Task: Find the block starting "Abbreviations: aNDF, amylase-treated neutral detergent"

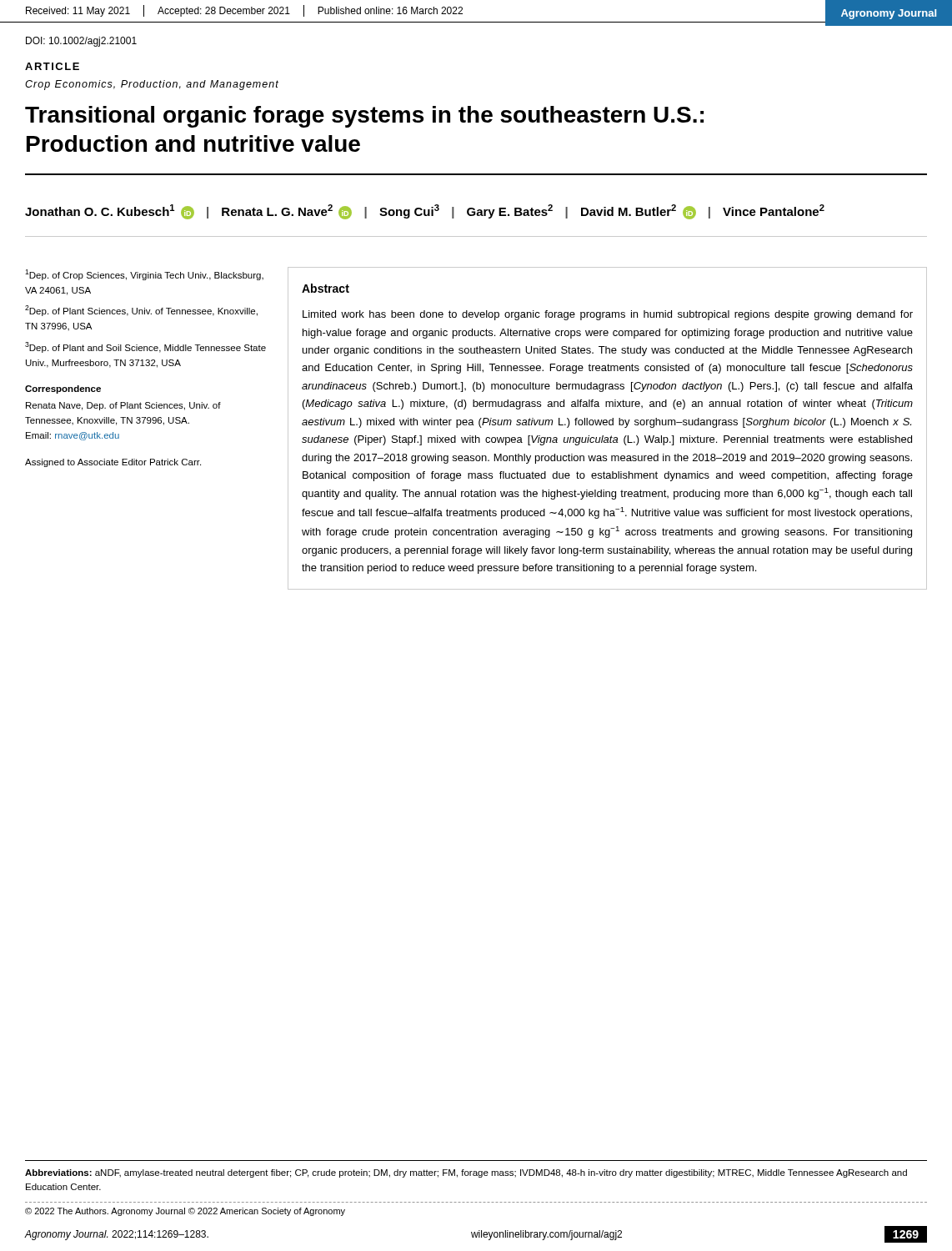Action: [466, 1179]
